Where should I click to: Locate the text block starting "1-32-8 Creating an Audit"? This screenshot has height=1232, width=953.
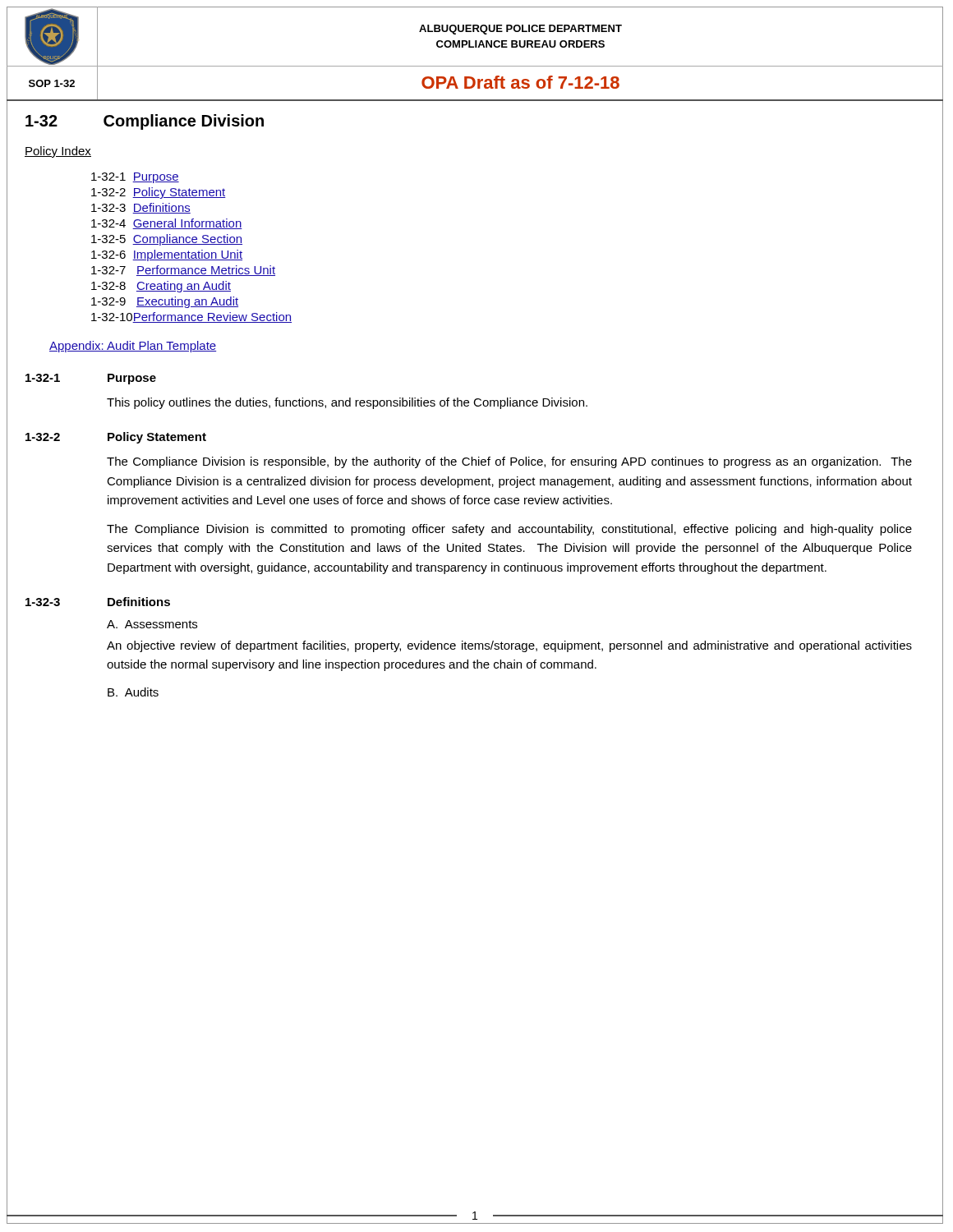pyautogui.click(x=161, y=285)
